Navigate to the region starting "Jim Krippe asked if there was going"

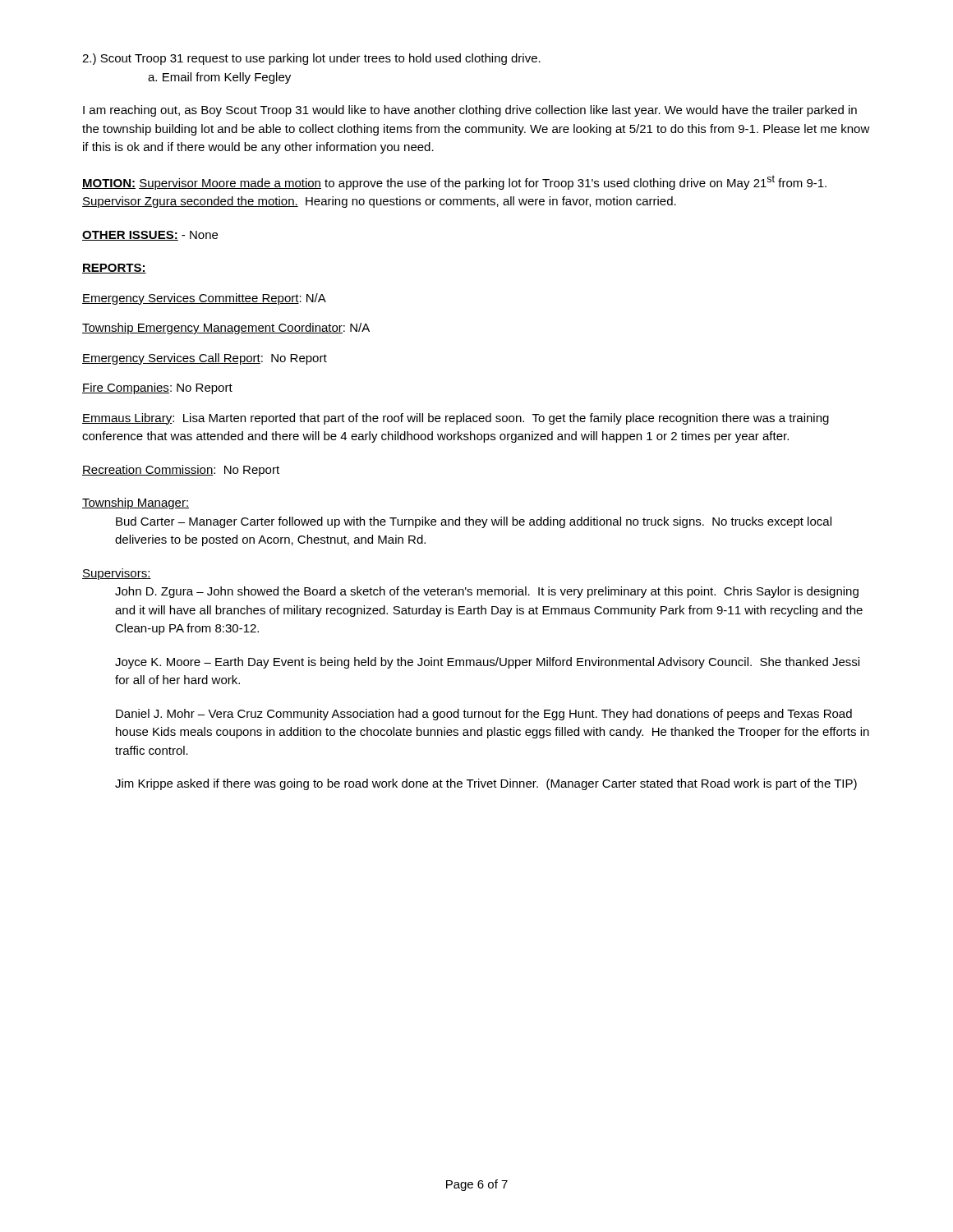(493, 784)
